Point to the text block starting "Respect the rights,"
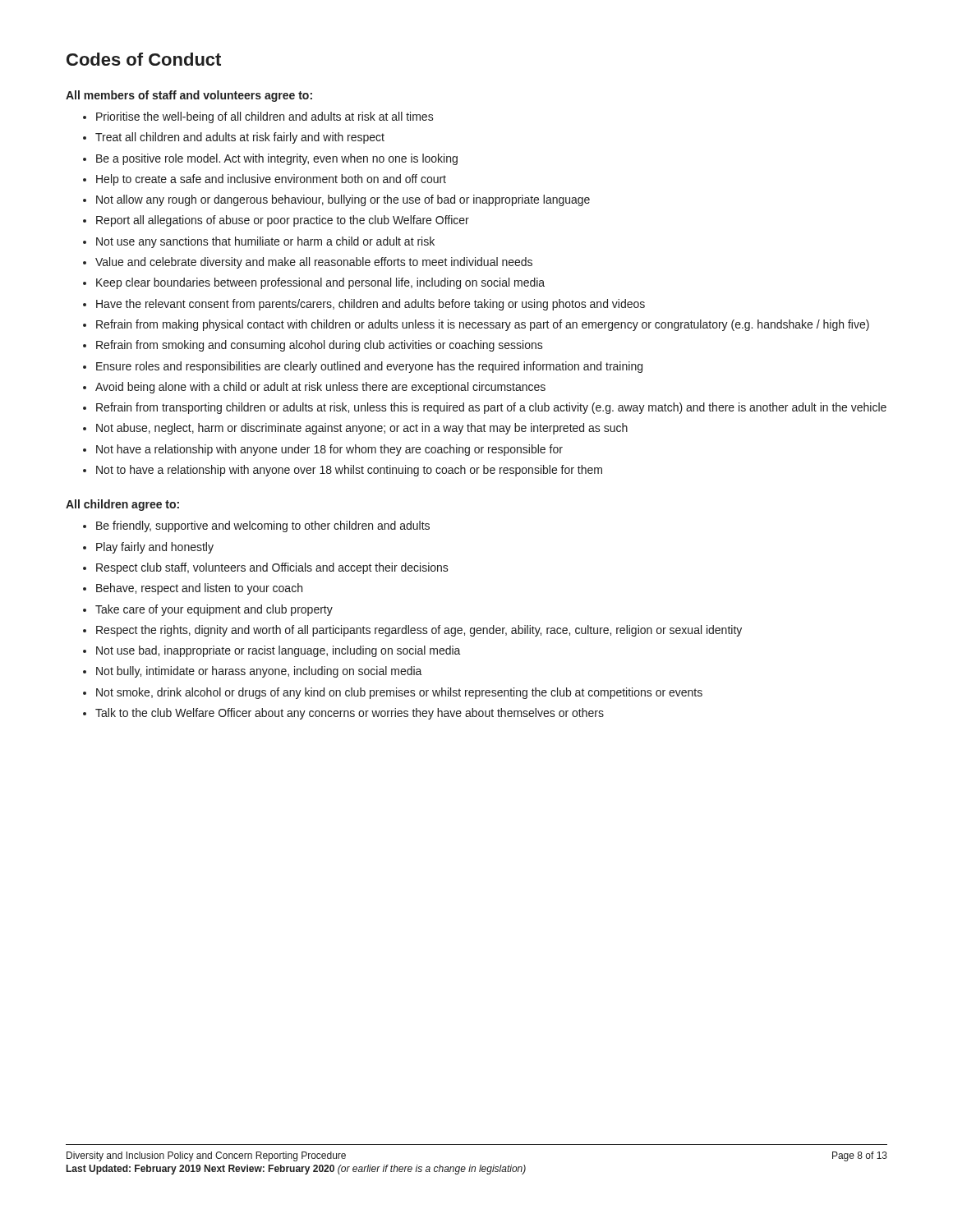Image resolution: width=953 pixels, height=1232 pixels. pos(419,630)
